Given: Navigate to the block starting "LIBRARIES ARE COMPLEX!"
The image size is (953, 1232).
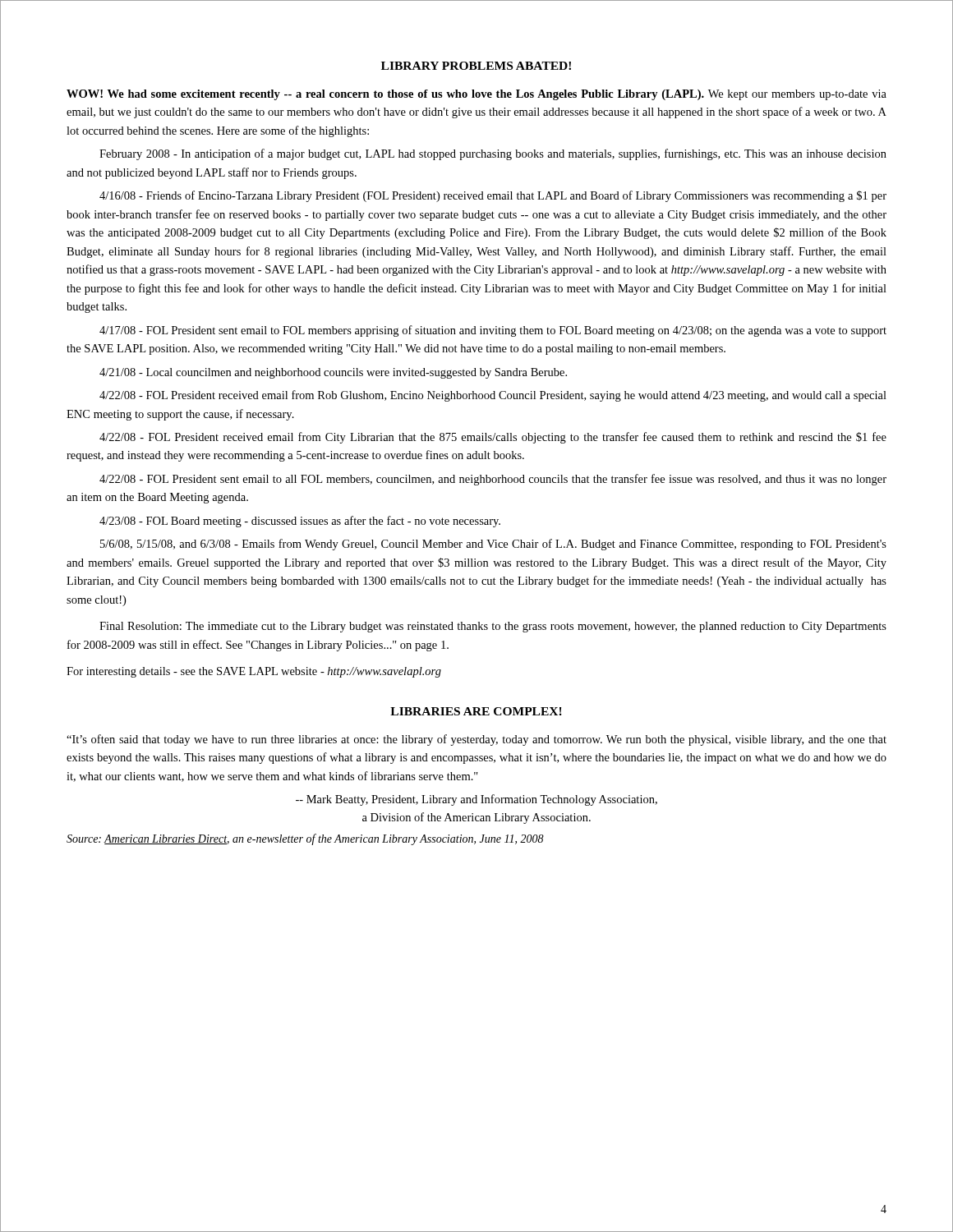Looking at the screenshot, I should [476, 711].
